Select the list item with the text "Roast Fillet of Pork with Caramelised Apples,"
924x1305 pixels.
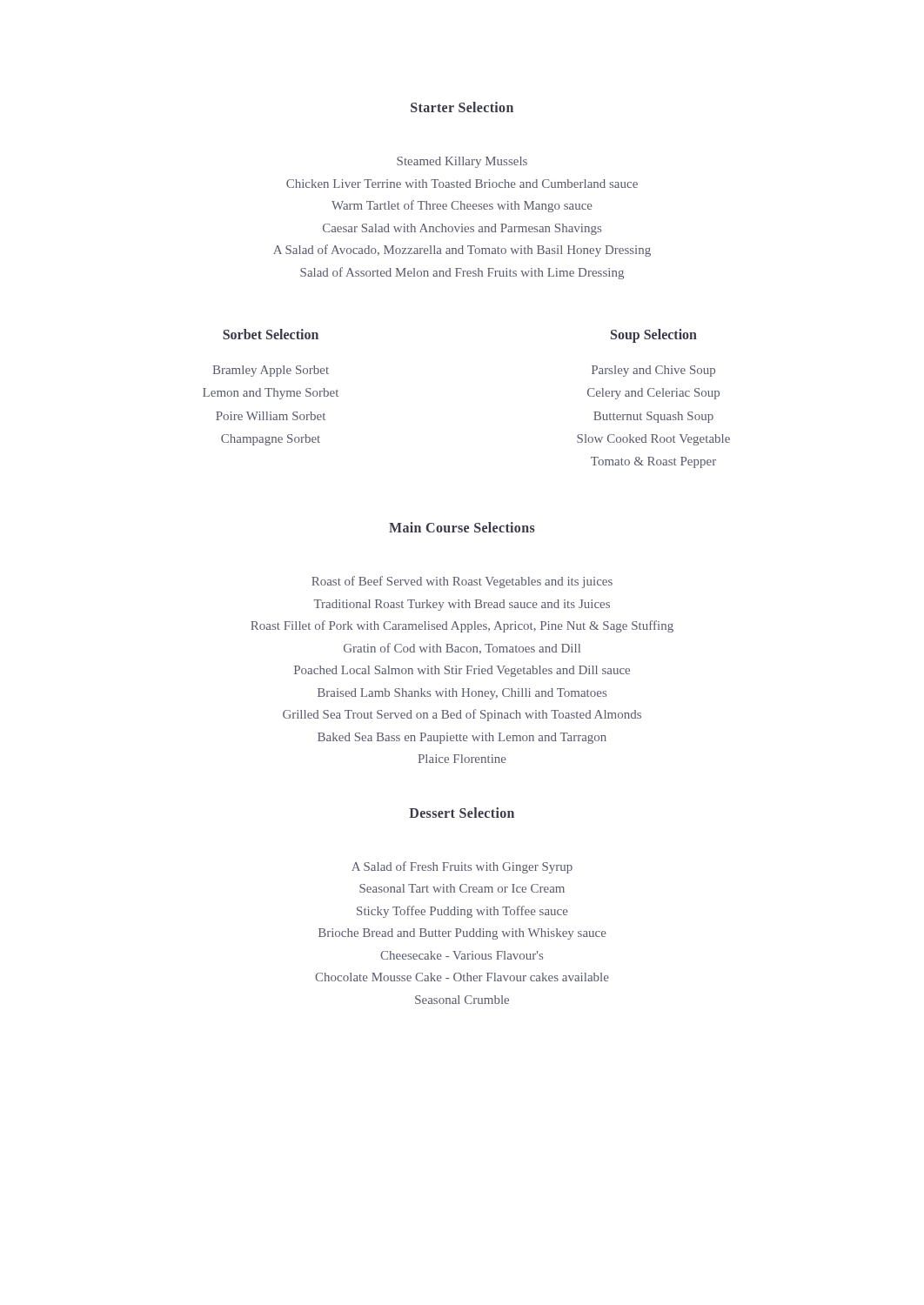tap(462, 626)
